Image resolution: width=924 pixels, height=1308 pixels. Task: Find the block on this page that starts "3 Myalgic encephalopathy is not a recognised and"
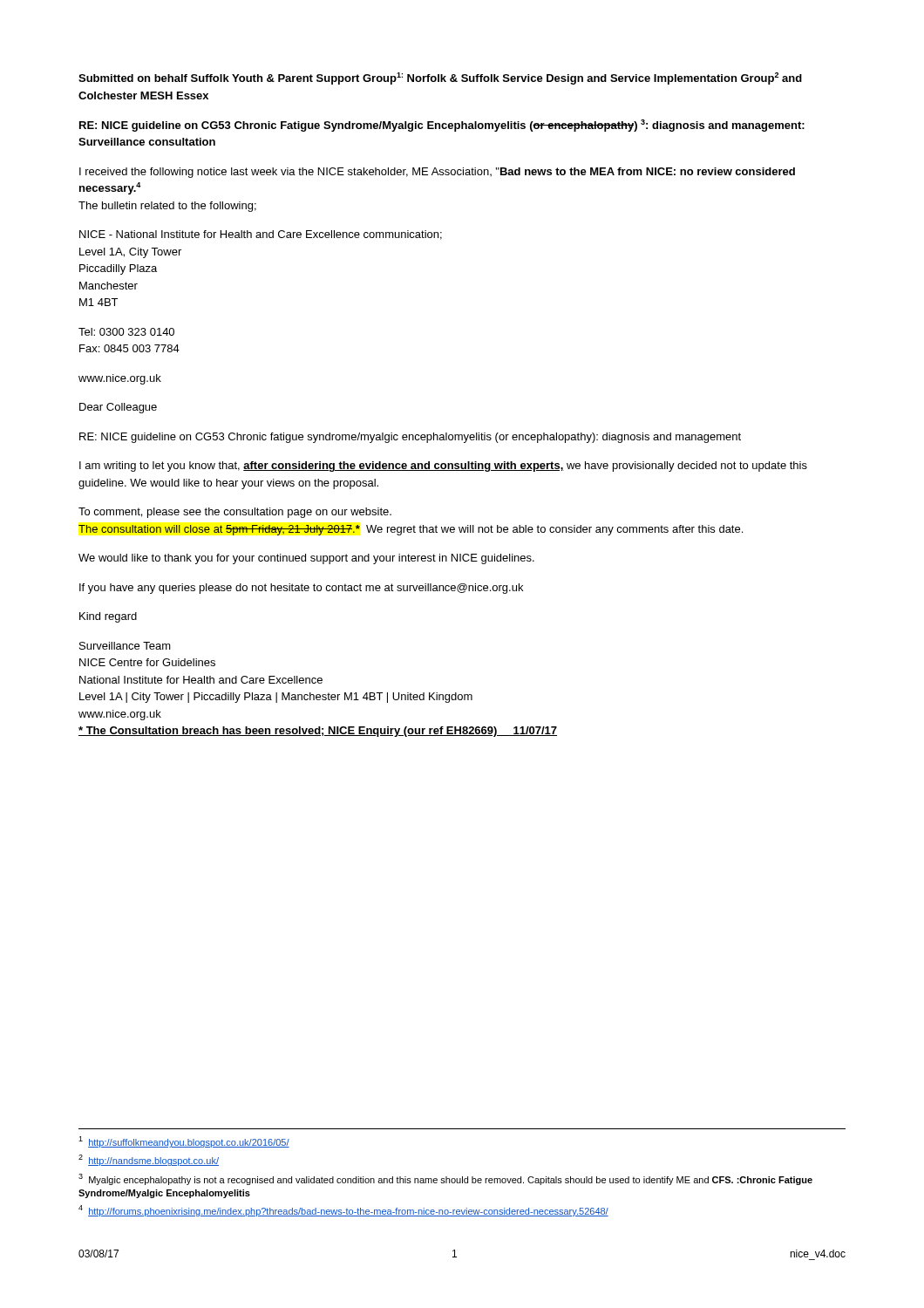[x=445, y=1185]
